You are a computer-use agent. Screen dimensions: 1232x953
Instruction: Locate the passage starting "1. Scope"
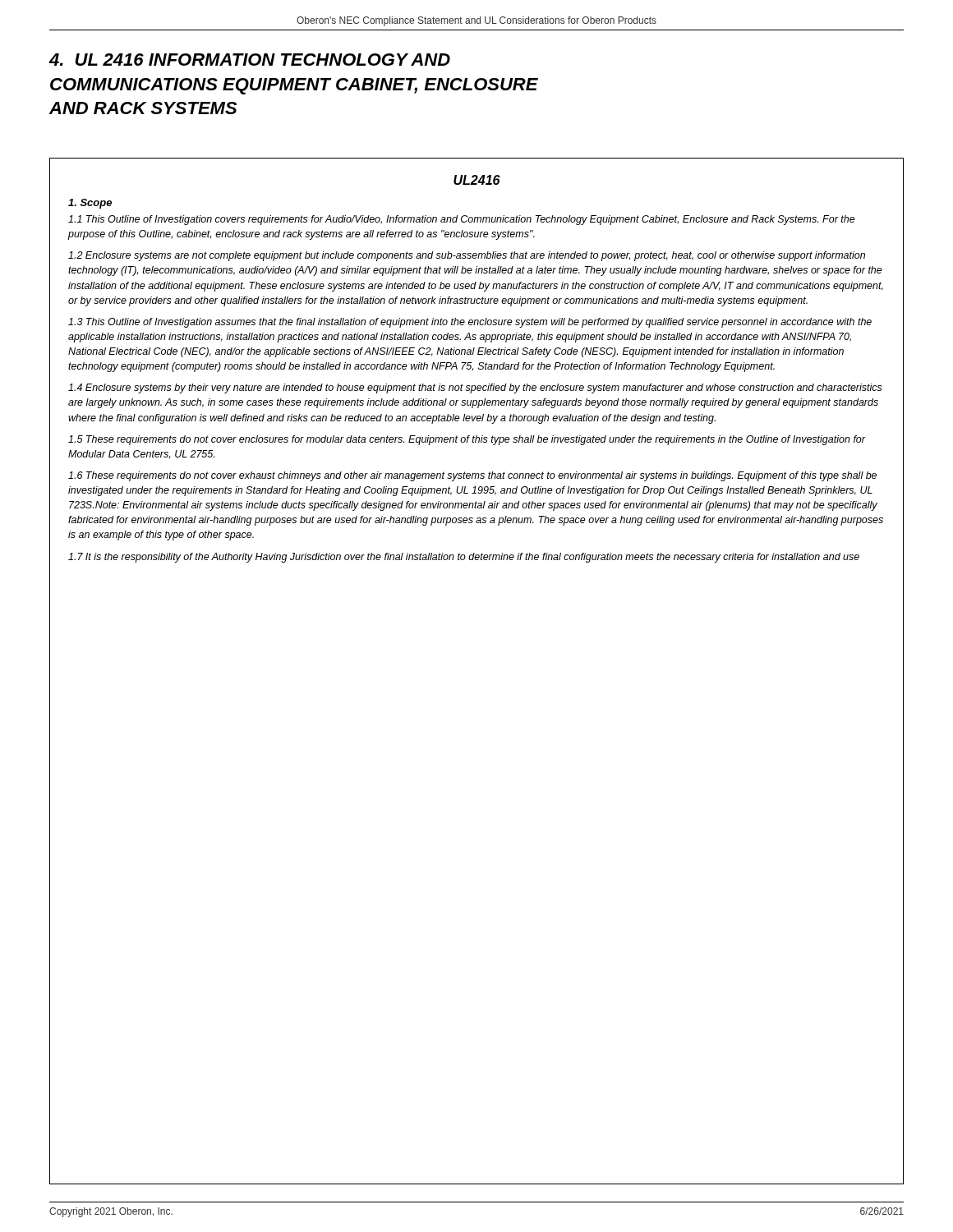90,202
